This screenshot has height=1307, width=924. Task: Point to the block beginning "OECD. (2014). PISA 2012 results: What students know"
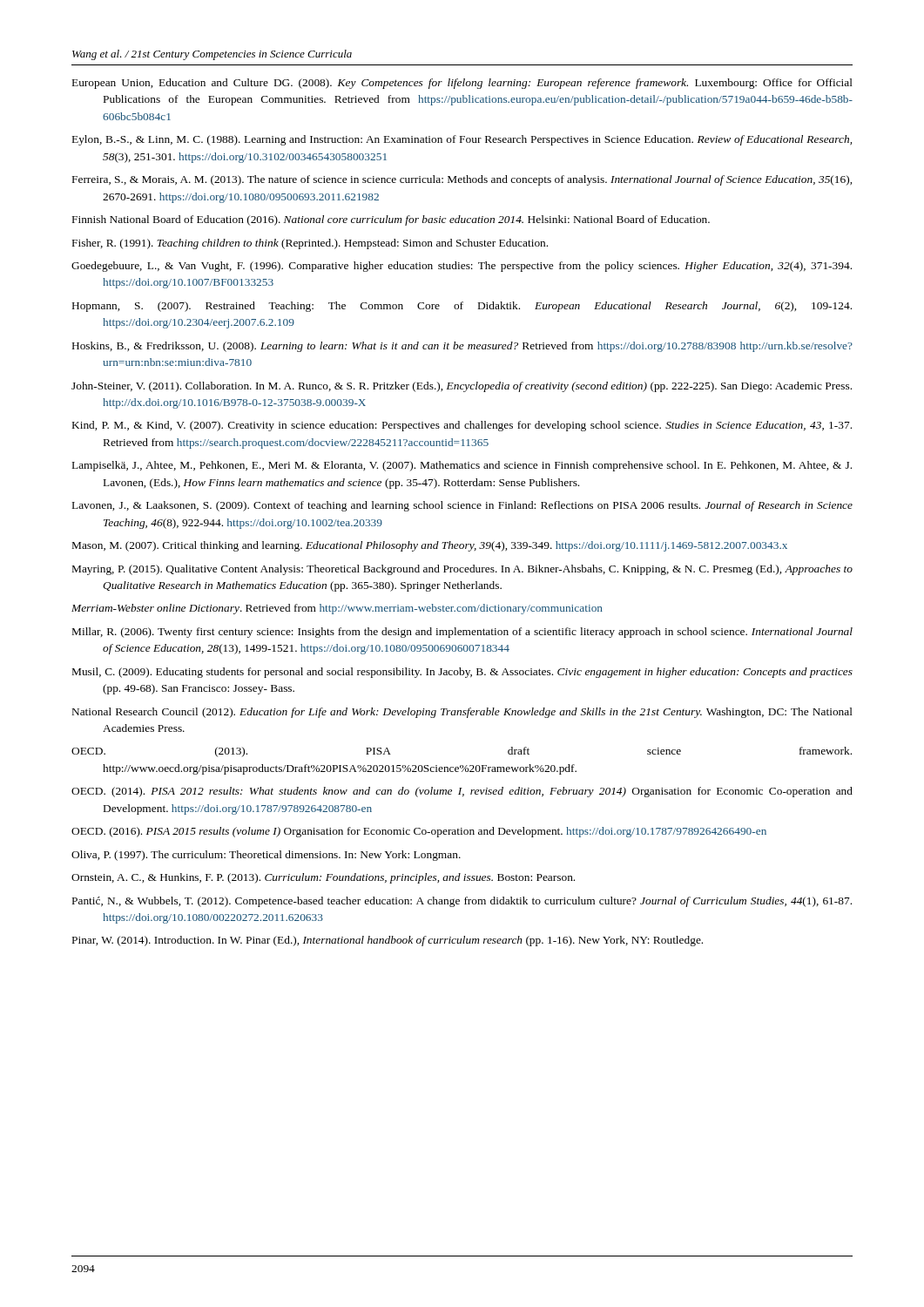[x=462, y=799]
